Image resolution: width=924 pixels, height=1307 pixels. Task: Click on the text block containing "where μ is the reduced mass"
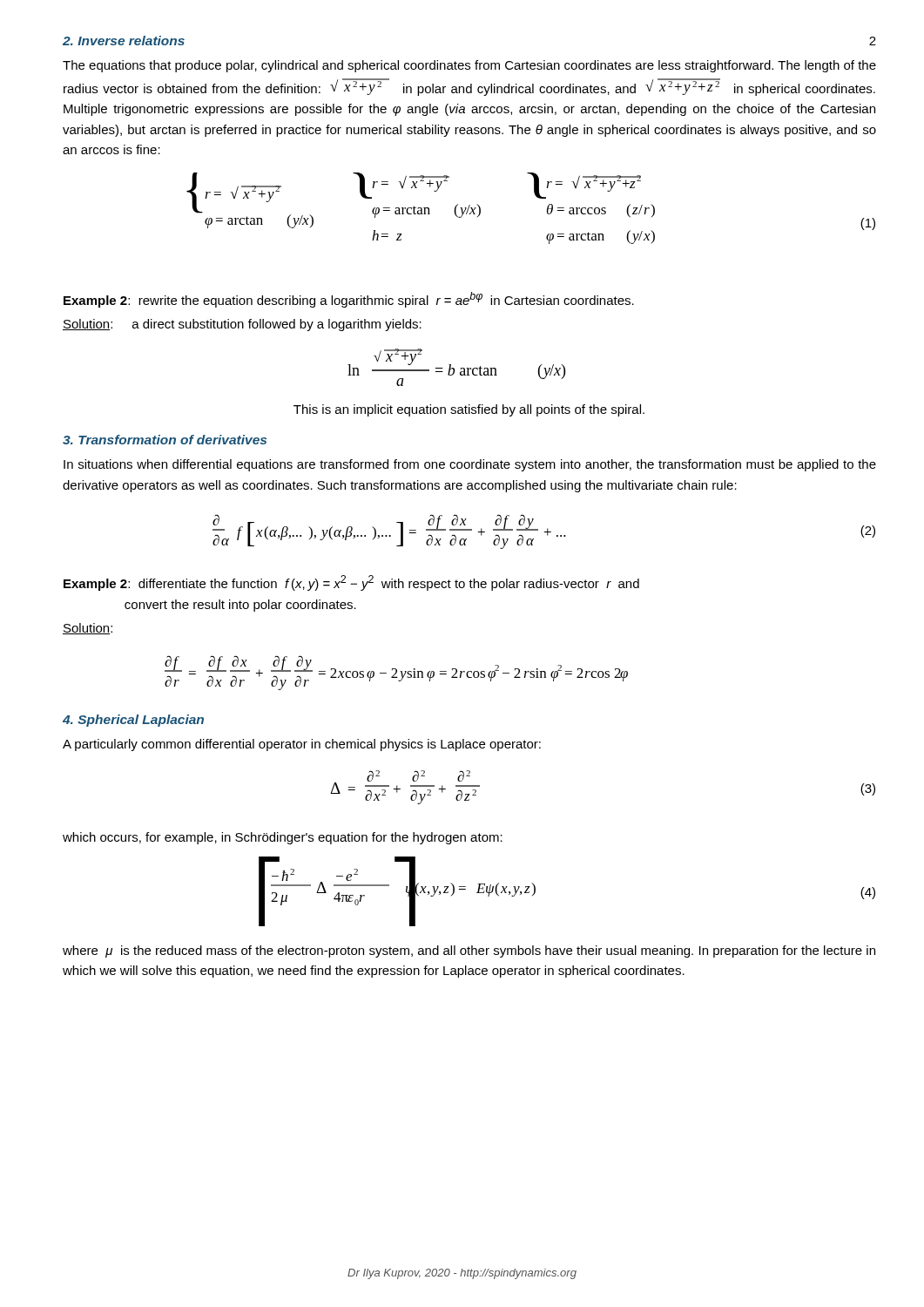click(x=469, y=960)
